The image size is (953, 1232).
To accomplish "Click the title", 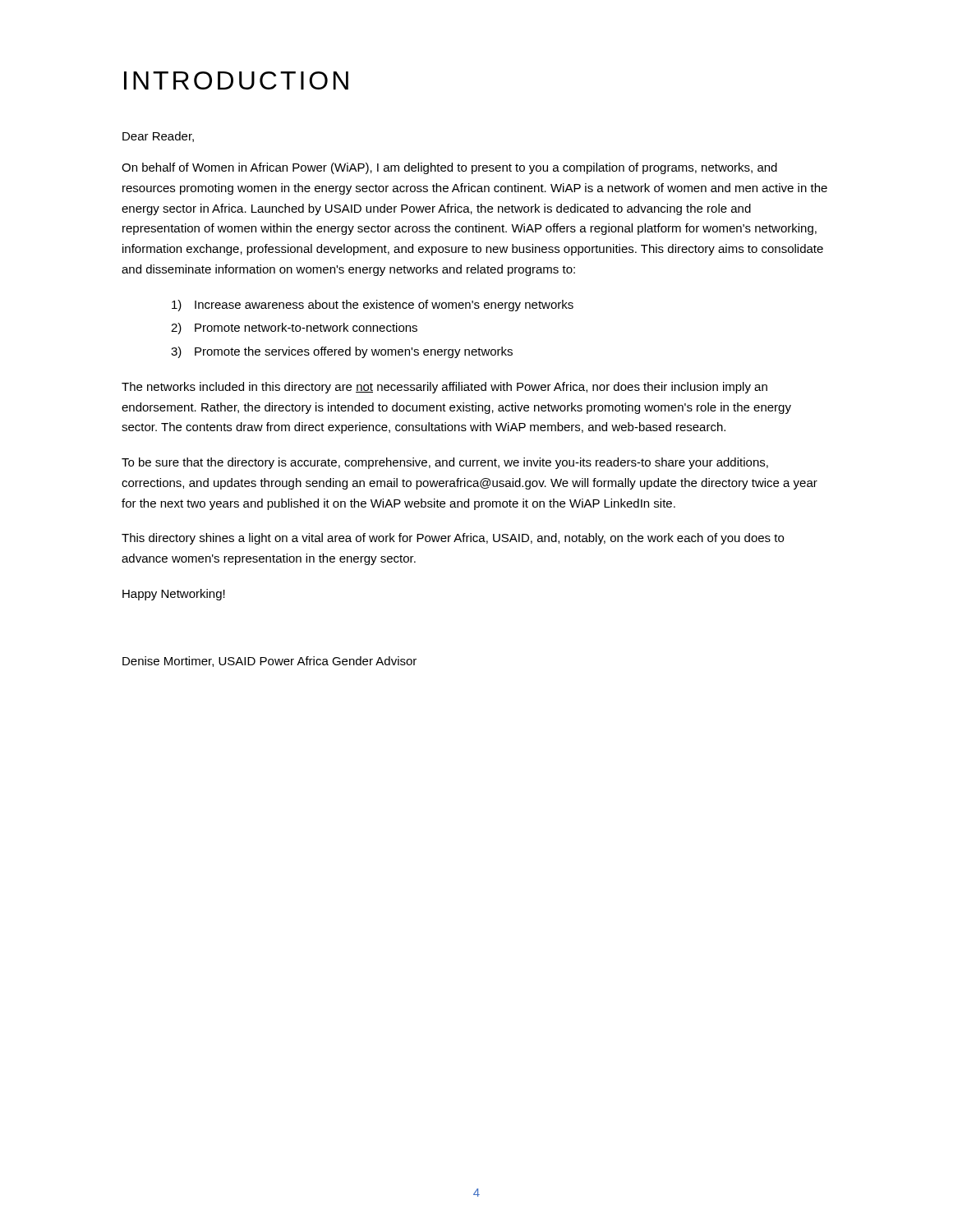I will pos(475,81).
